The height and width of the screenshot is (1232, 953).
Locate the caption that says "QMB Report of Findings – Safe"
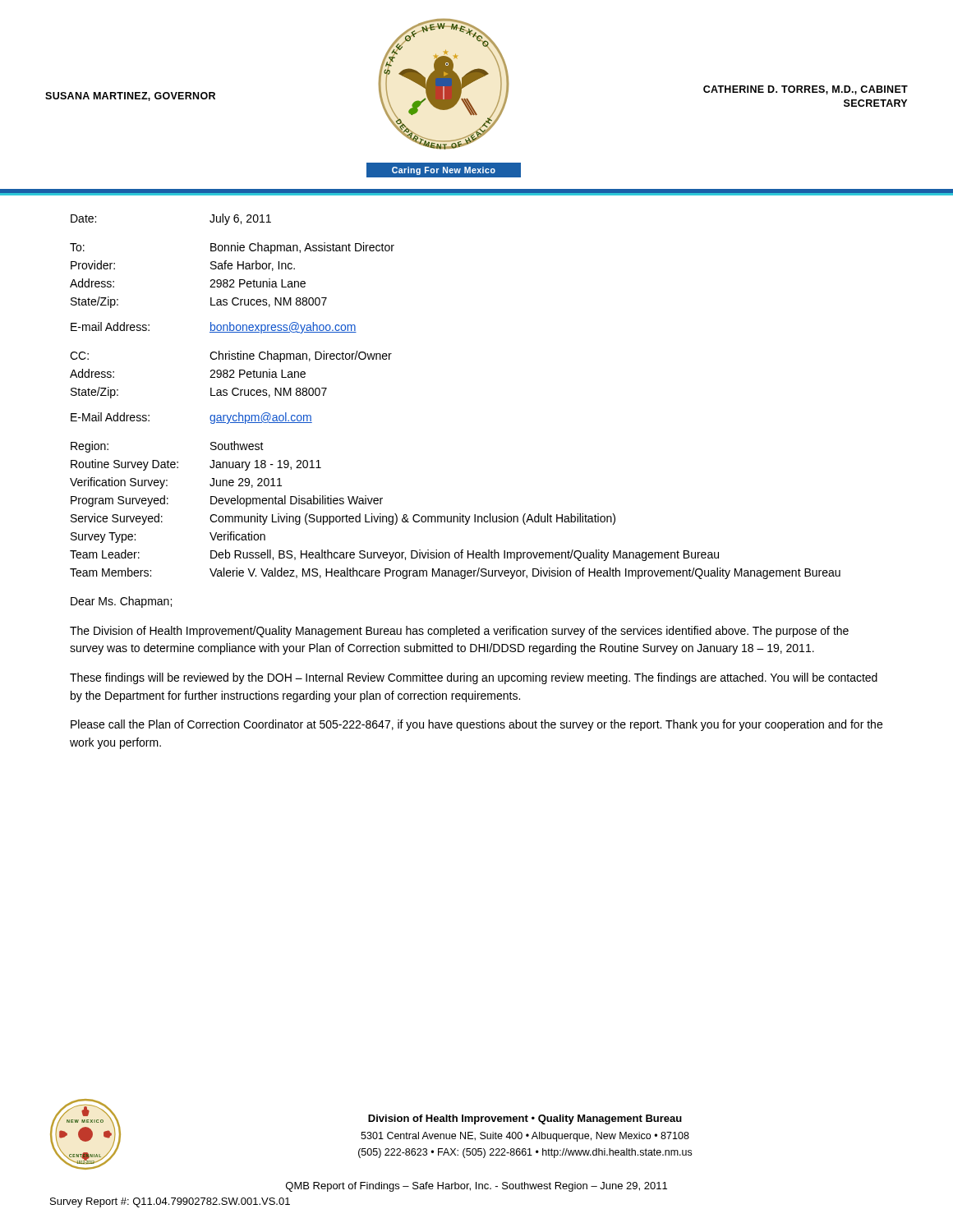tap(476, 1186)
